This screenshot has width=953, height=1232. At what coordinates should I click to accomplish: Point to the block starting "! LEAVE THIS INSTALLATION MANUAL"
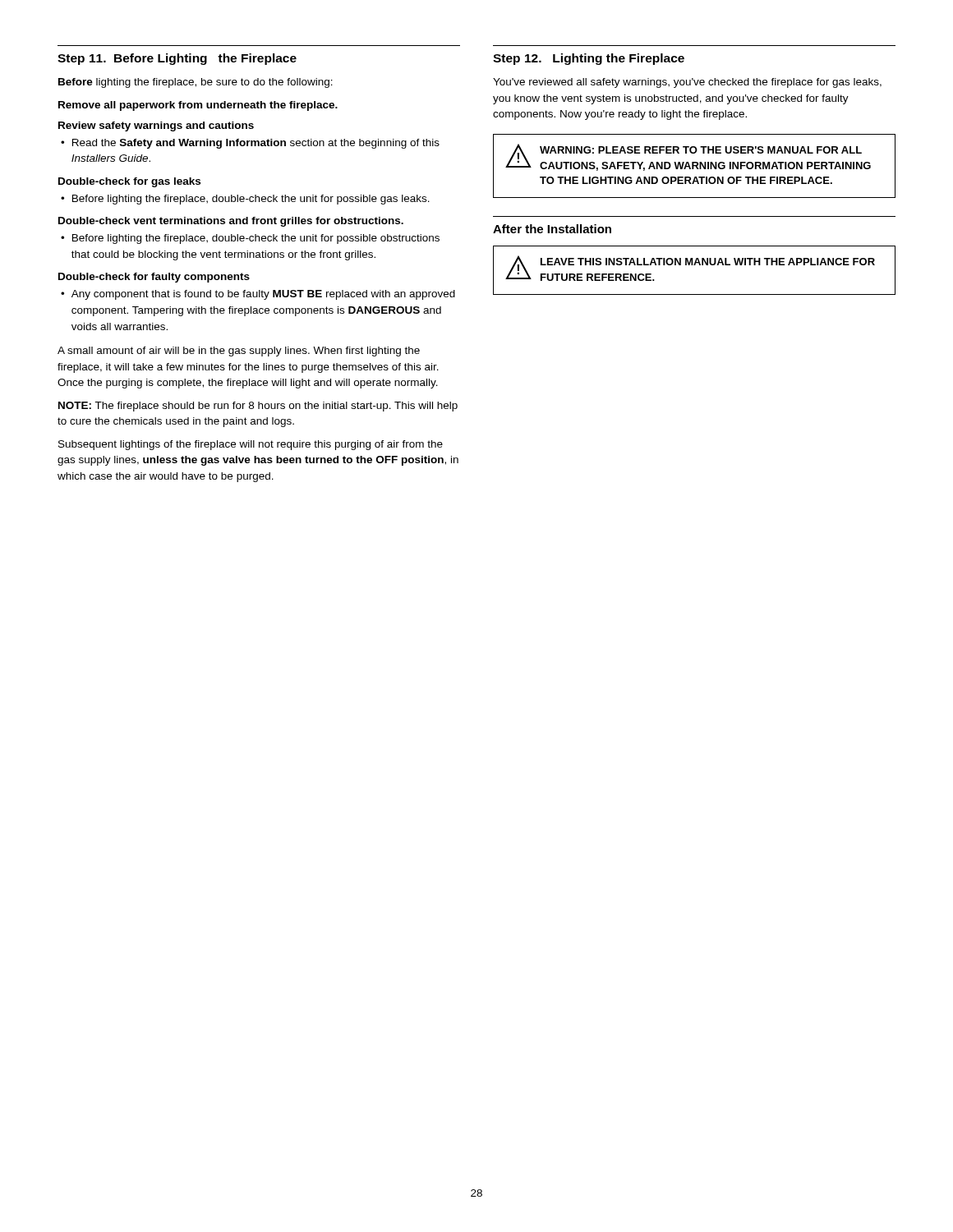pyautogui.click(x=694, y=270)
